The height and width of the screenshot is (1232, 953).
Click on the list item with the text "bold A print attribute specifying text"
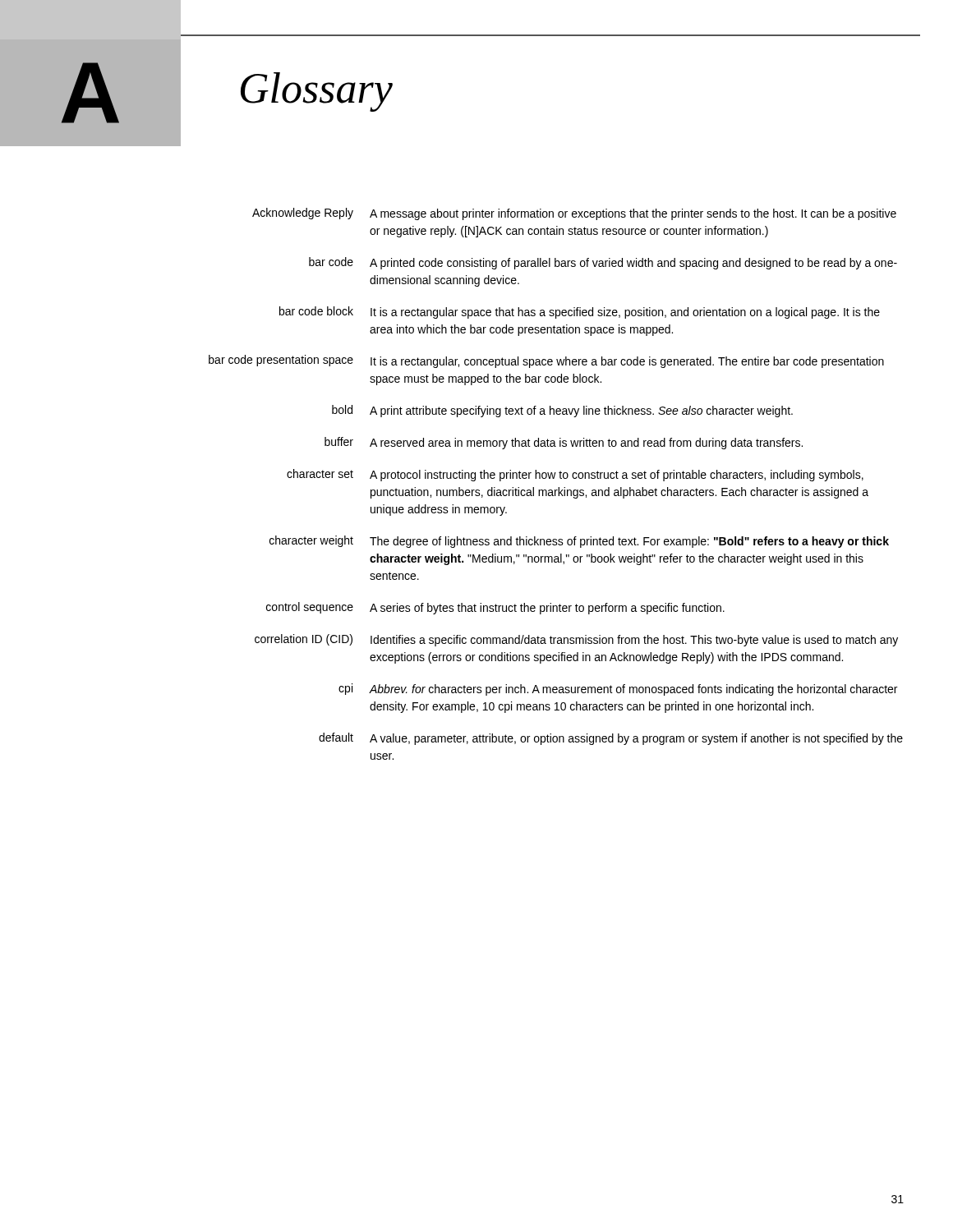(534, 411)
